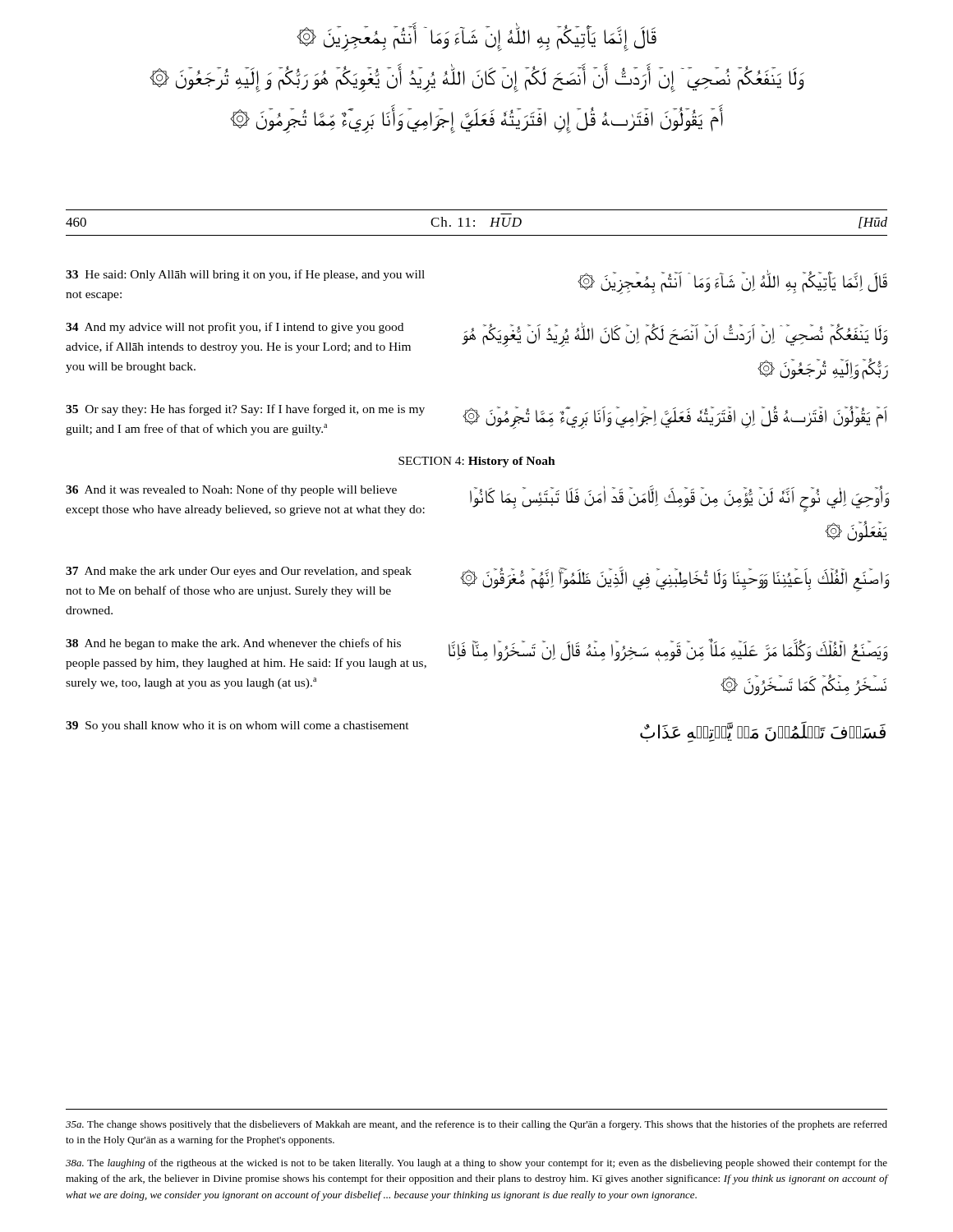Click on the illustration
Viewport: 953px width, 1232px height.
476,78
